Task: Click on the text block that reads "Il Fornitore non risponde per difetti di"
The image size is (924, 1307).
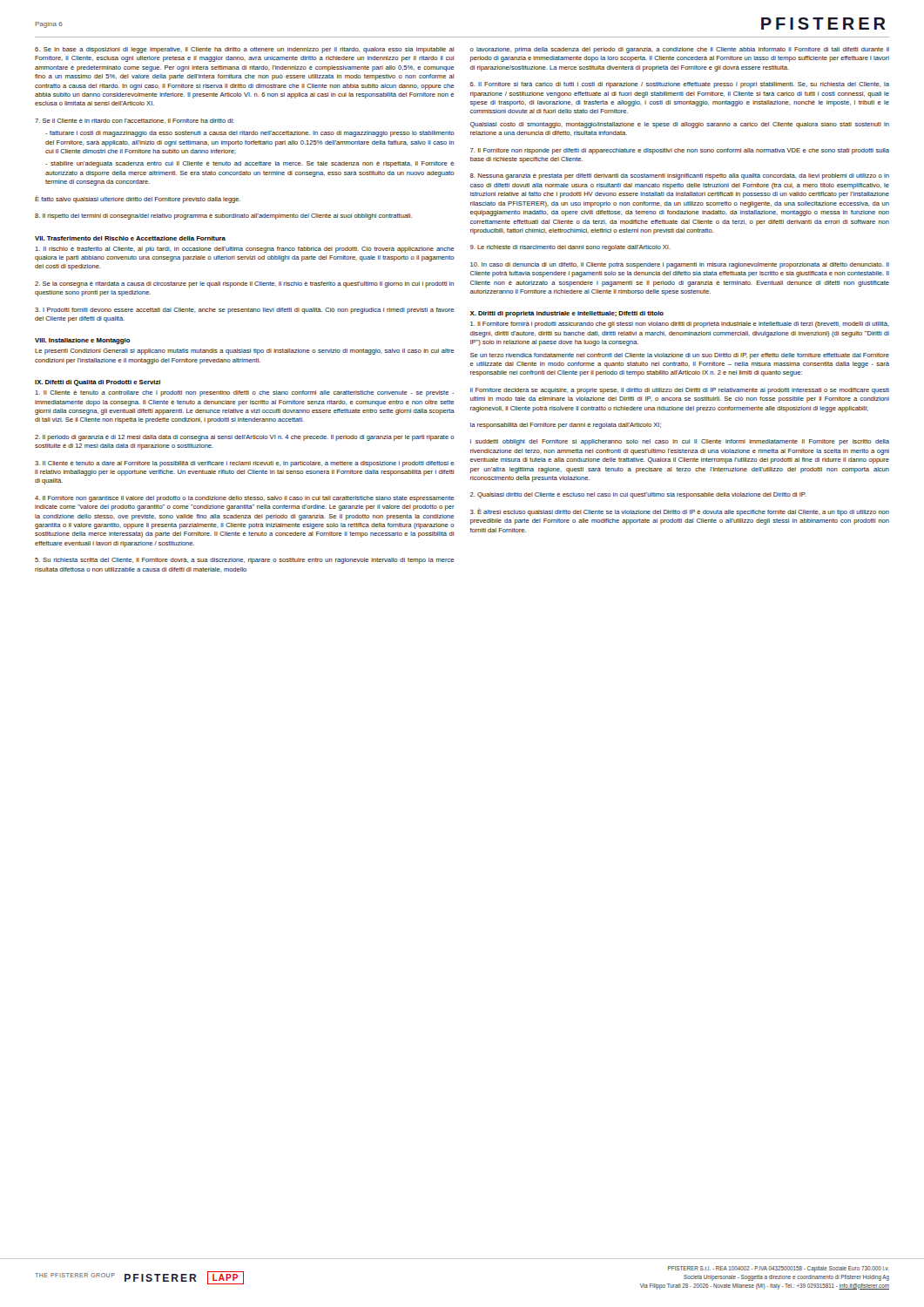Action: 680,155
